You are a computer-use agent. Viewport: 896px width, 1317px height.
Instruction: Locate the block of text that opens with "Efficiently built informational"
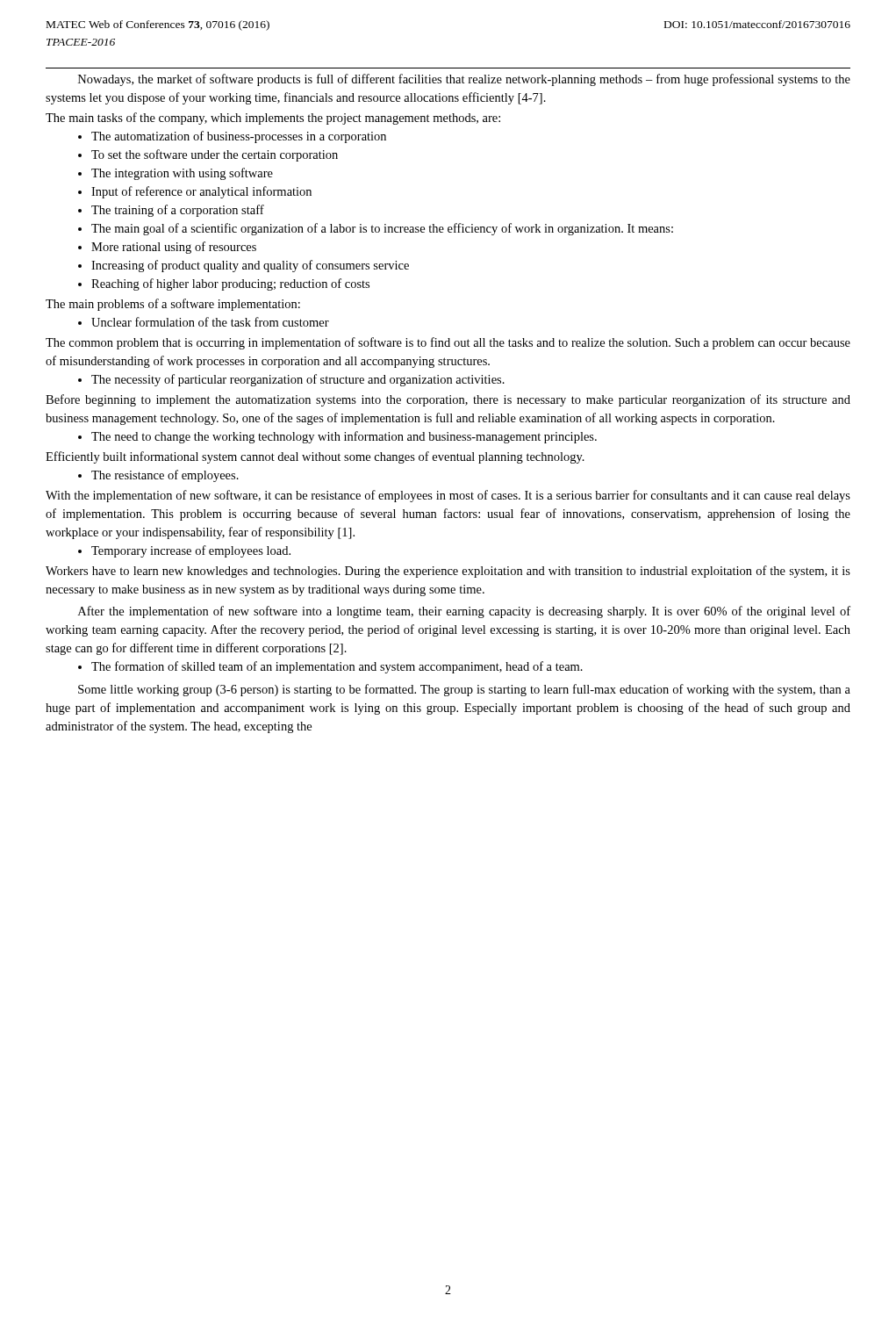coord(448,457)
